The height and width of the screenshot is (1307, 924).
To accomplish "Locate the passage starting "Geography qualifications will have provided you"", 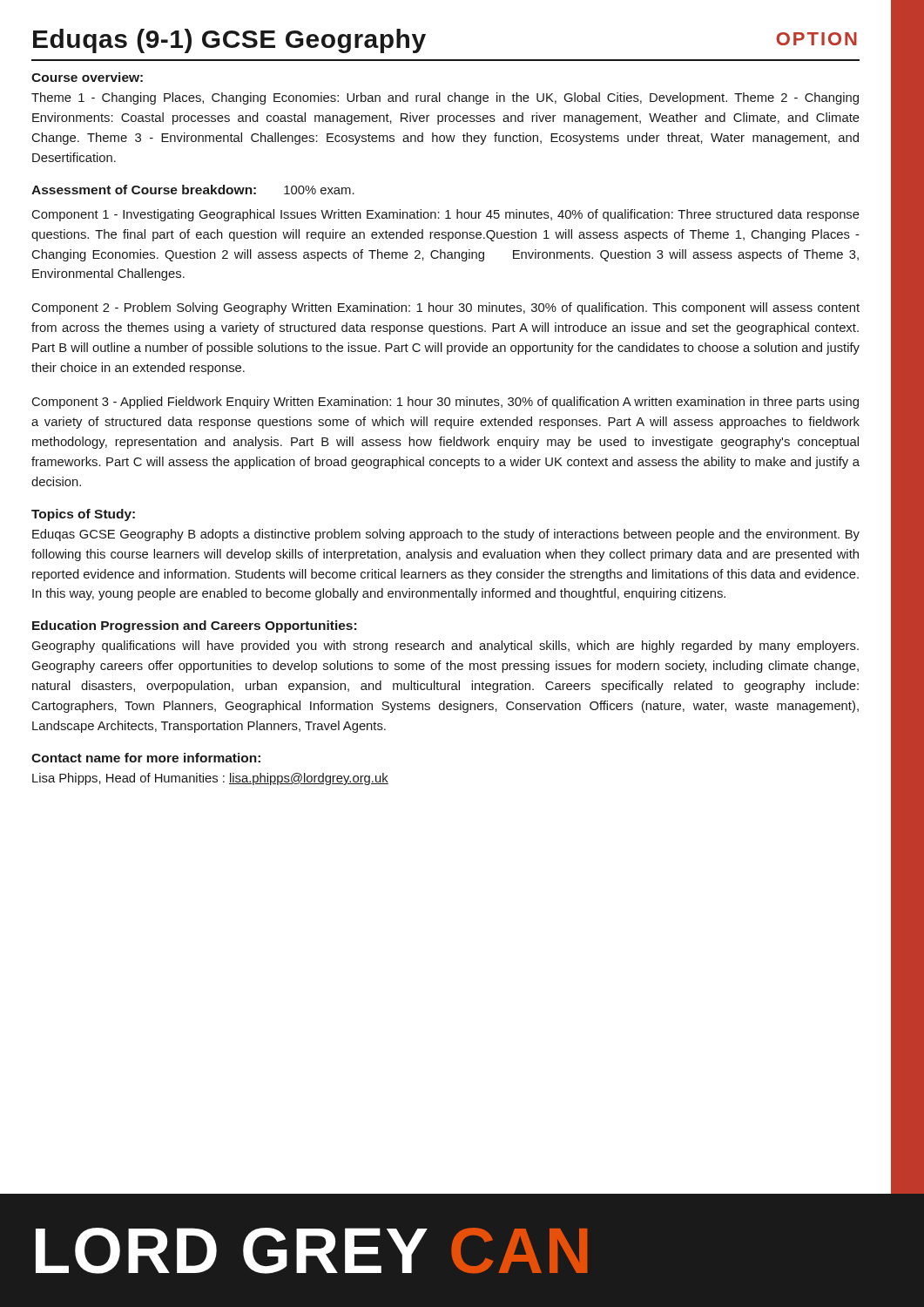I will click(x=445, y=686).
